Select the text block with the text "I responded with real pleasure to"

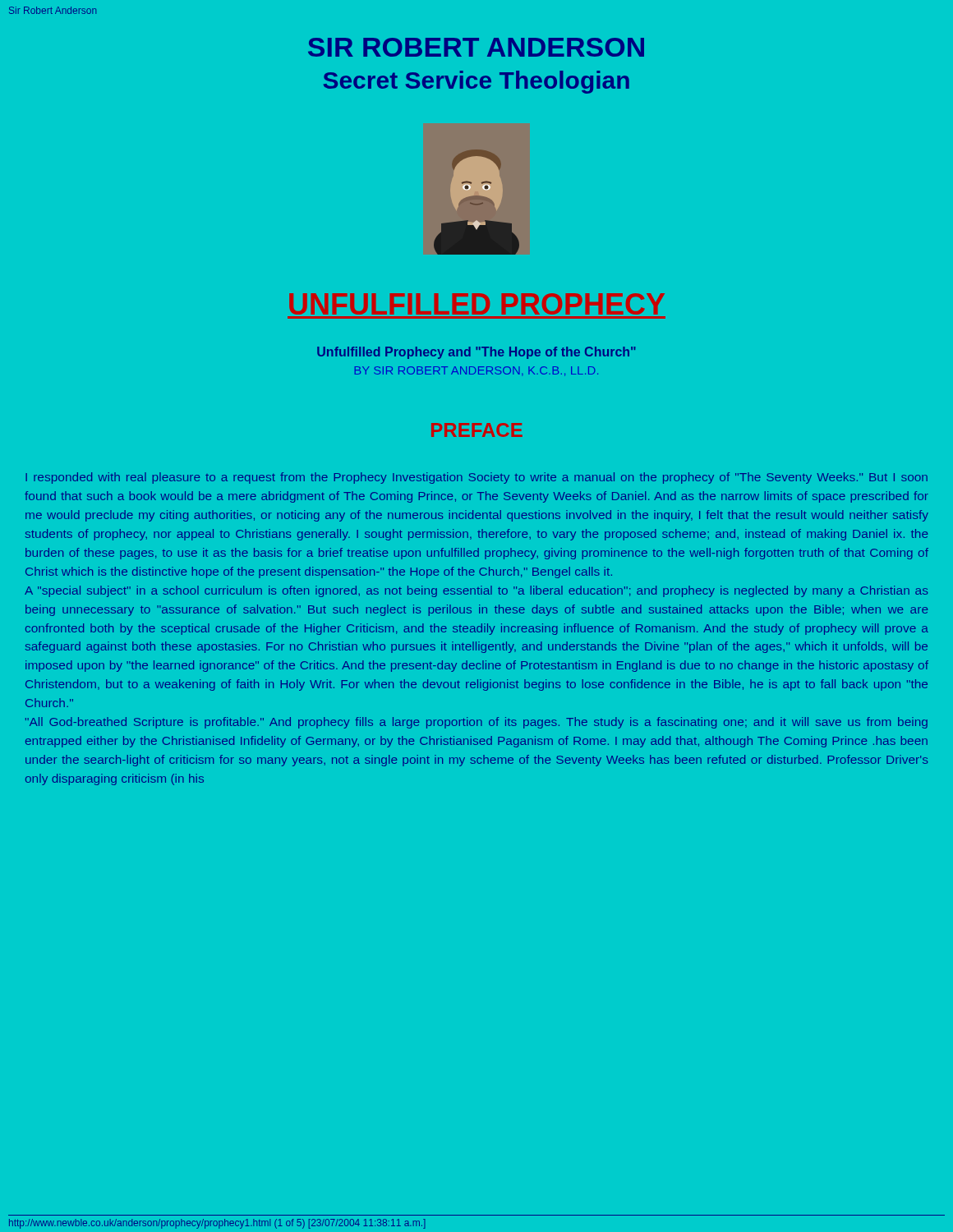pos(476,628)
